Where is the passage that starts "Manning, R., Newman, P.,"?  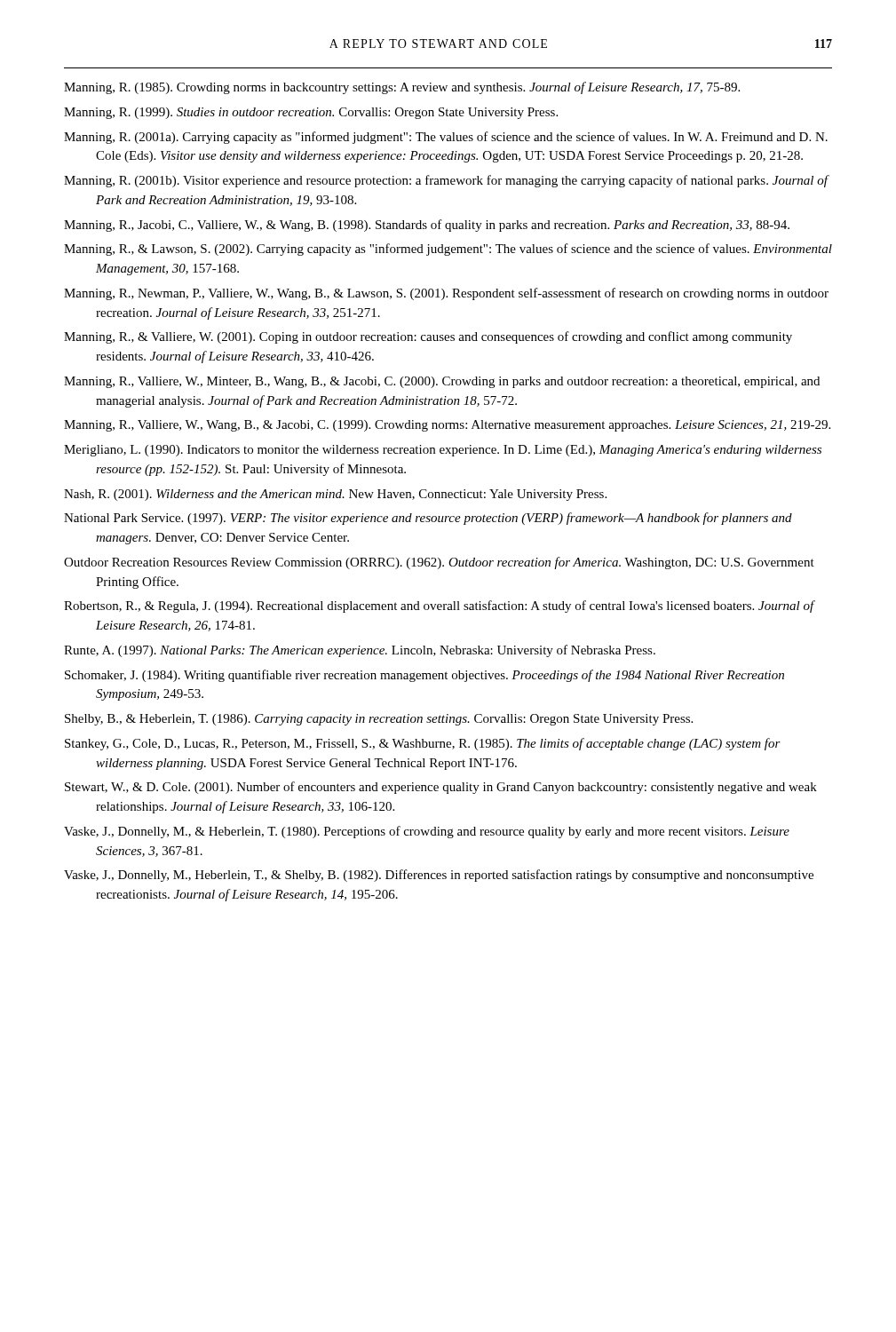446,302
